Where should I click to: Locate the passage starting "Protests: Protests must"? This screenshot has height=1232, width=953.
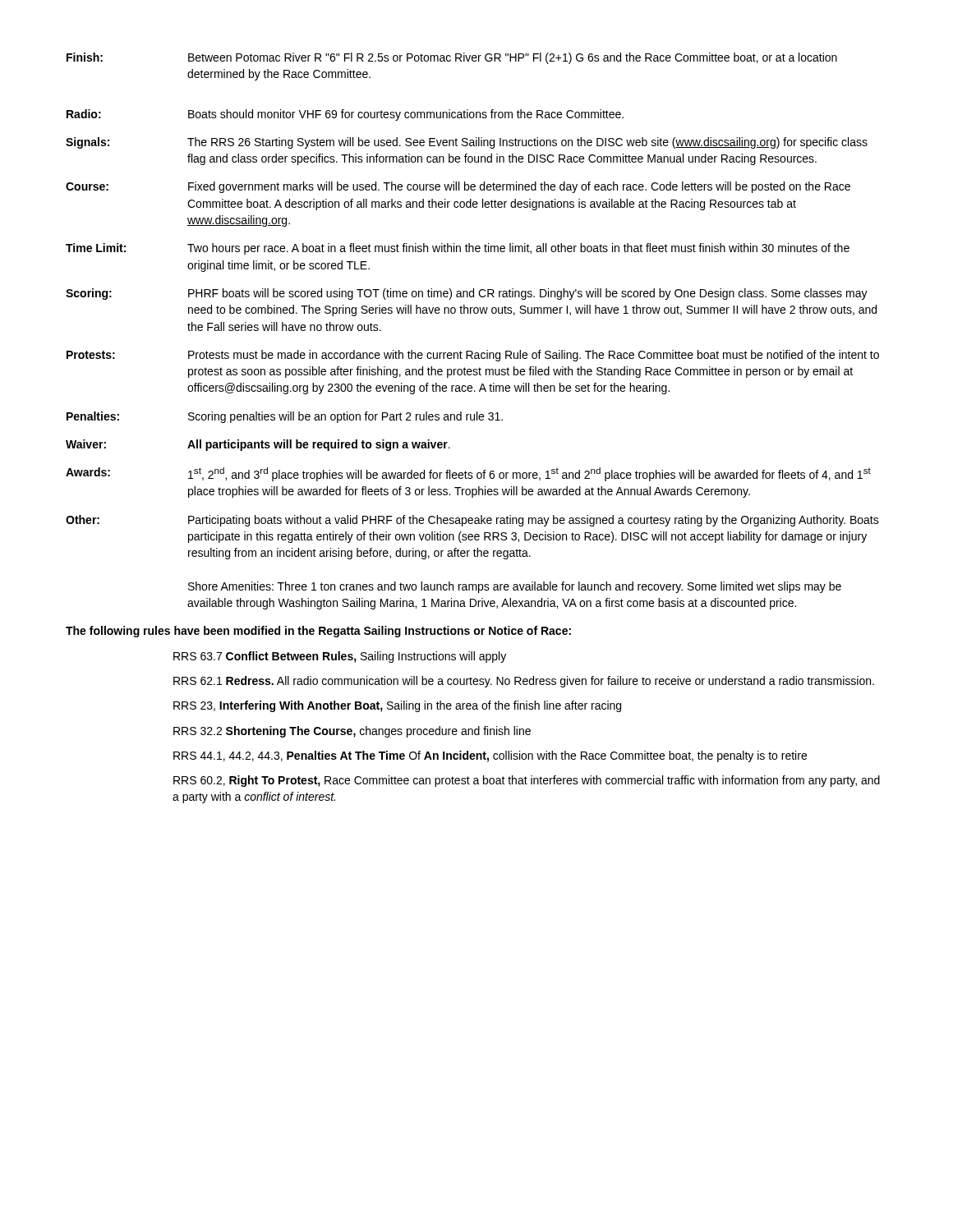pos(476,371)
